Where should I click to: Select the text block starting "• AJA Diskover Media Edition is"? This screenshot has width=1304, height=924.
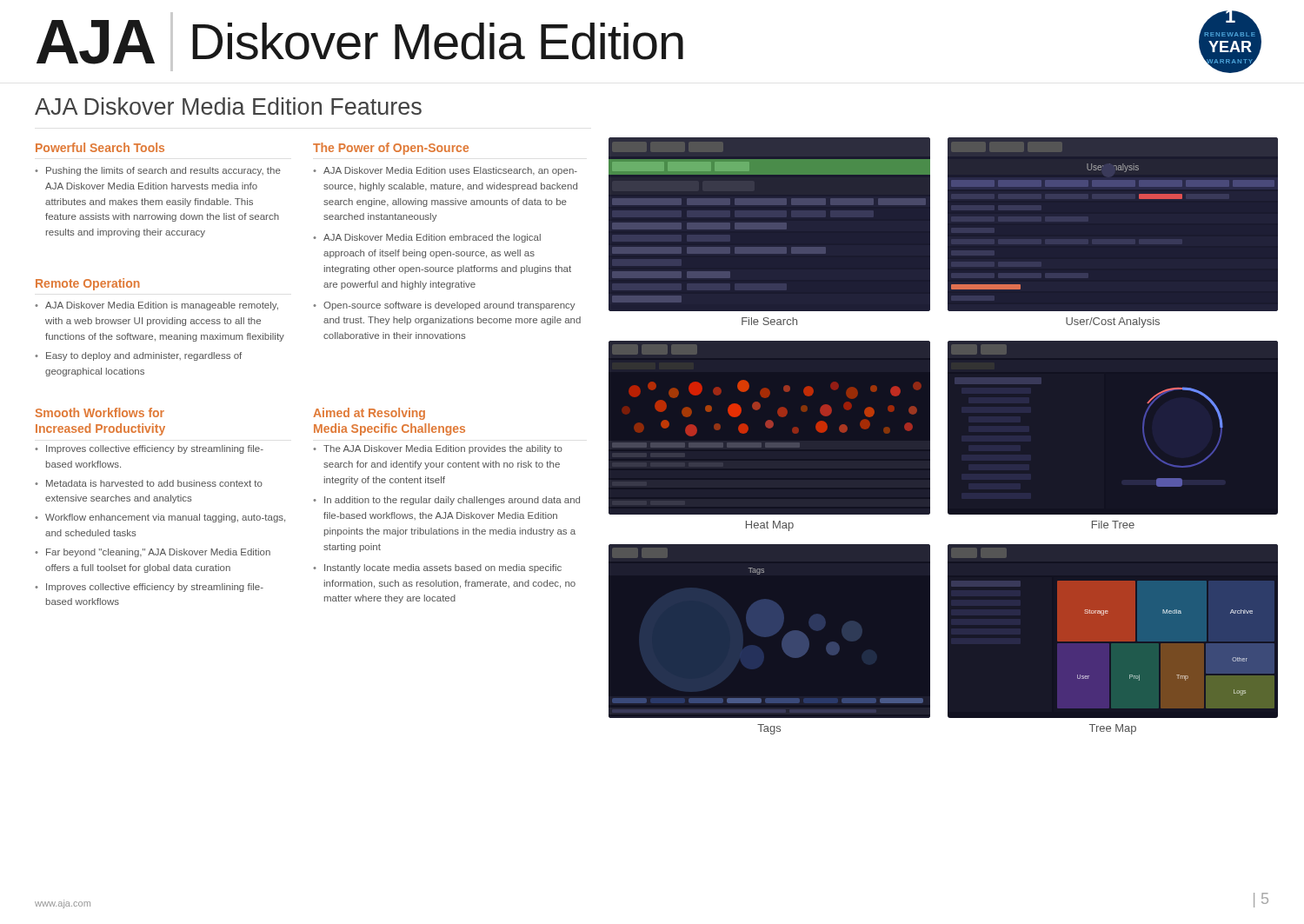(161, 339)
